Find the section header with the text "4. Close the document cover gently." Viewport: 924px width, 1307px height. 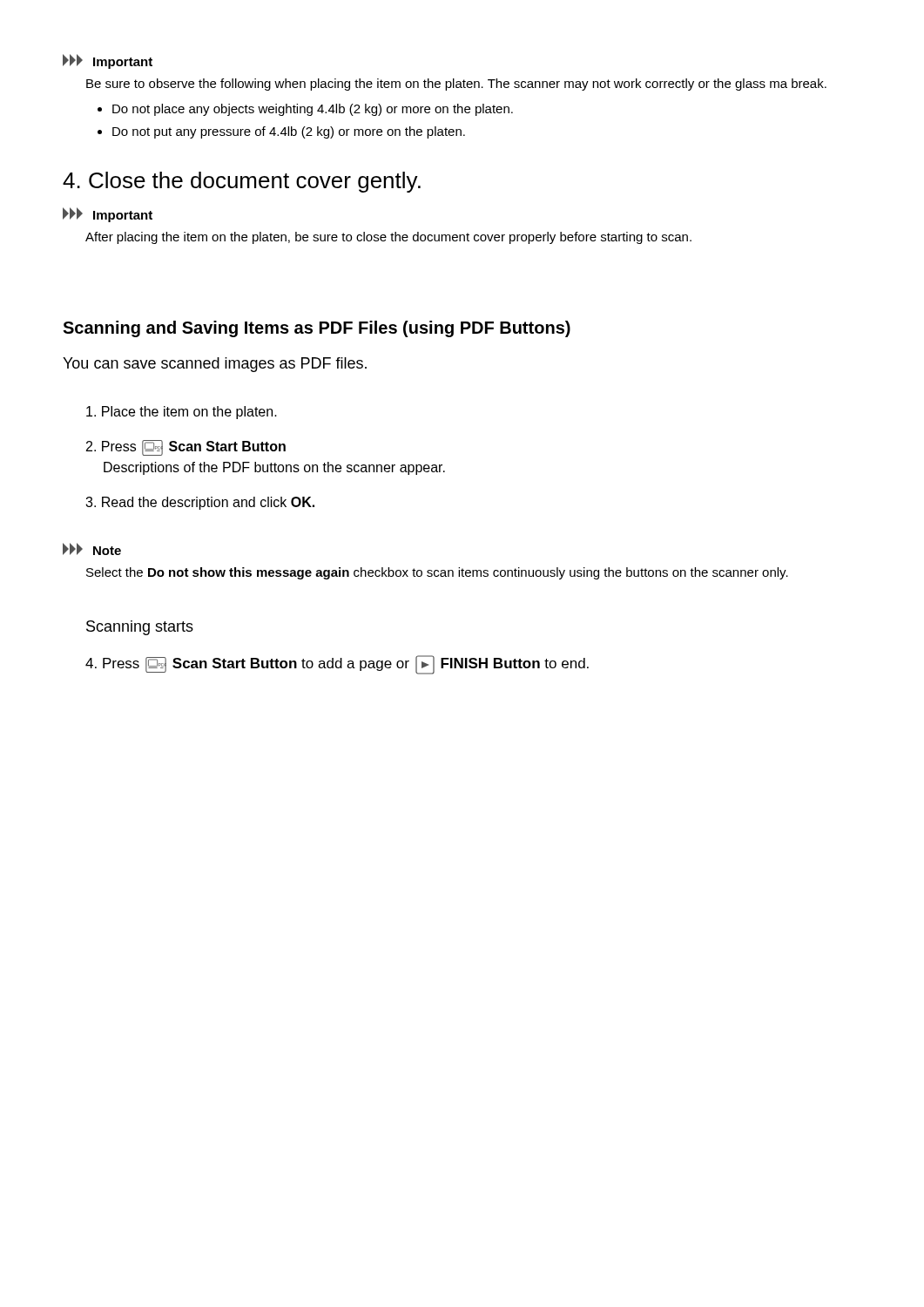coord(243,180)
